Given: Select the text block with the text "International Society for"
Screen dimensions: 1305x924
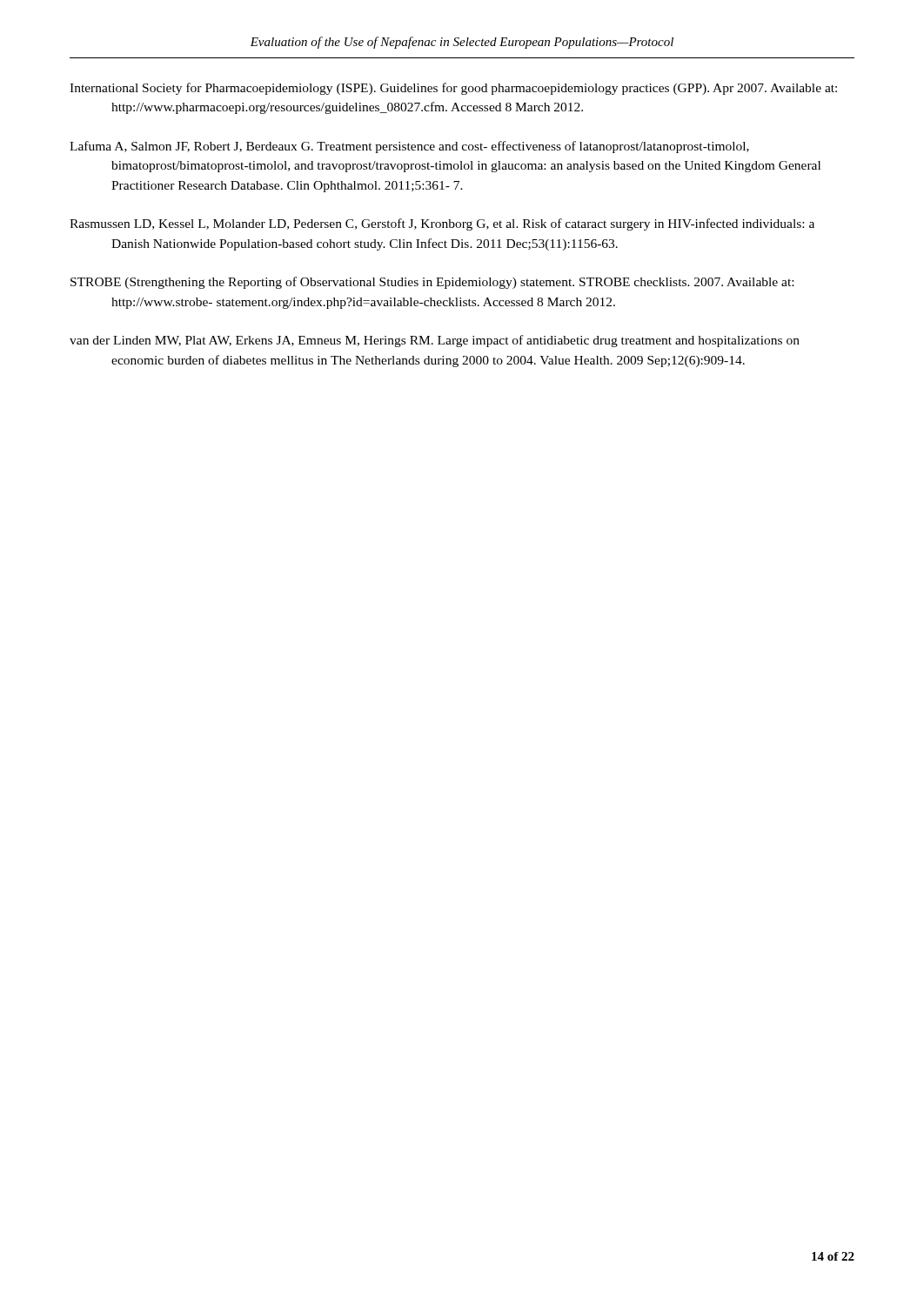Looking at the screenshot, I should [454, 97].
